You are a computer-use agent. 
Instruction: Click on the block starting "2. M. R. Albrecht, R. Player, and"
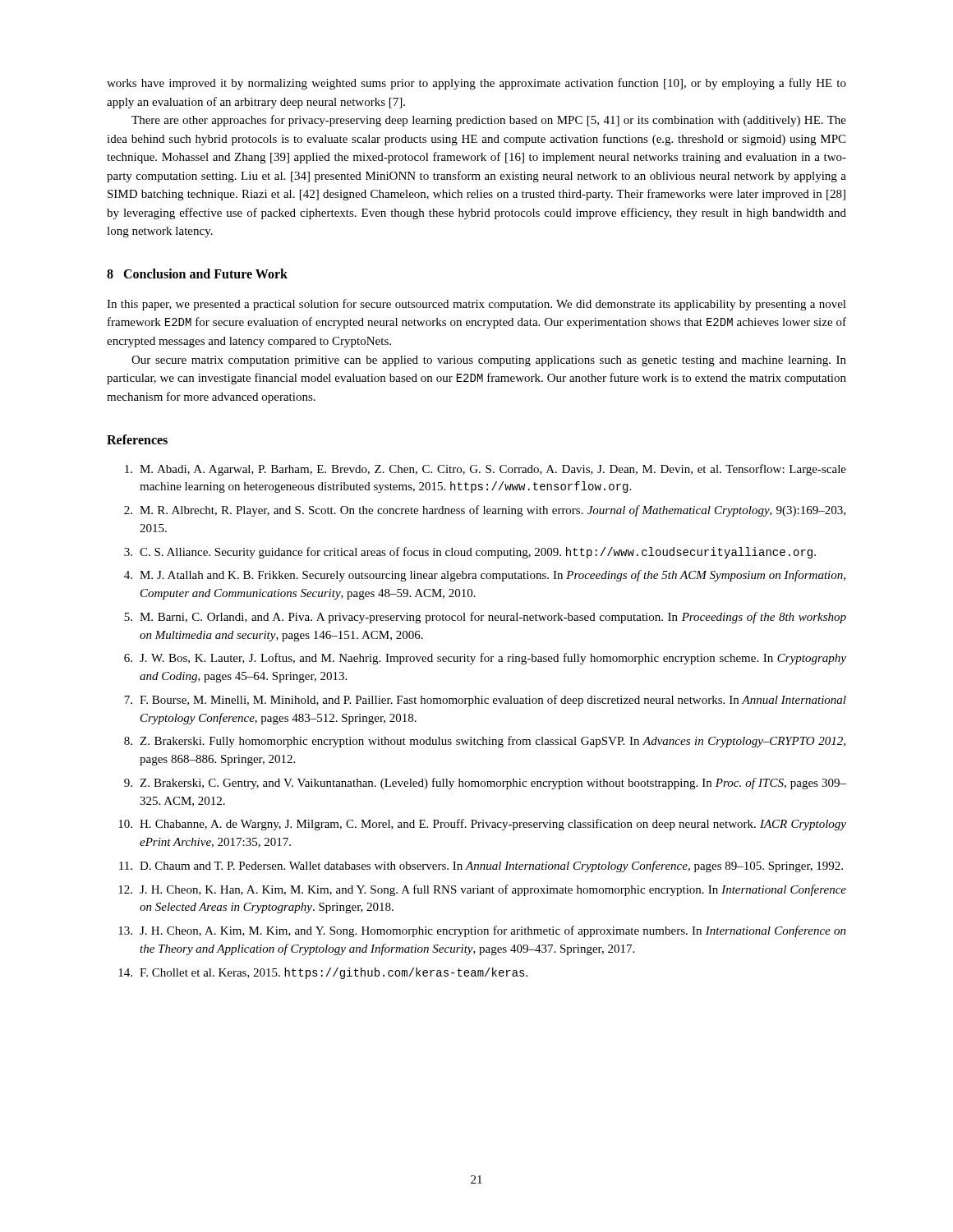point(476,520)
